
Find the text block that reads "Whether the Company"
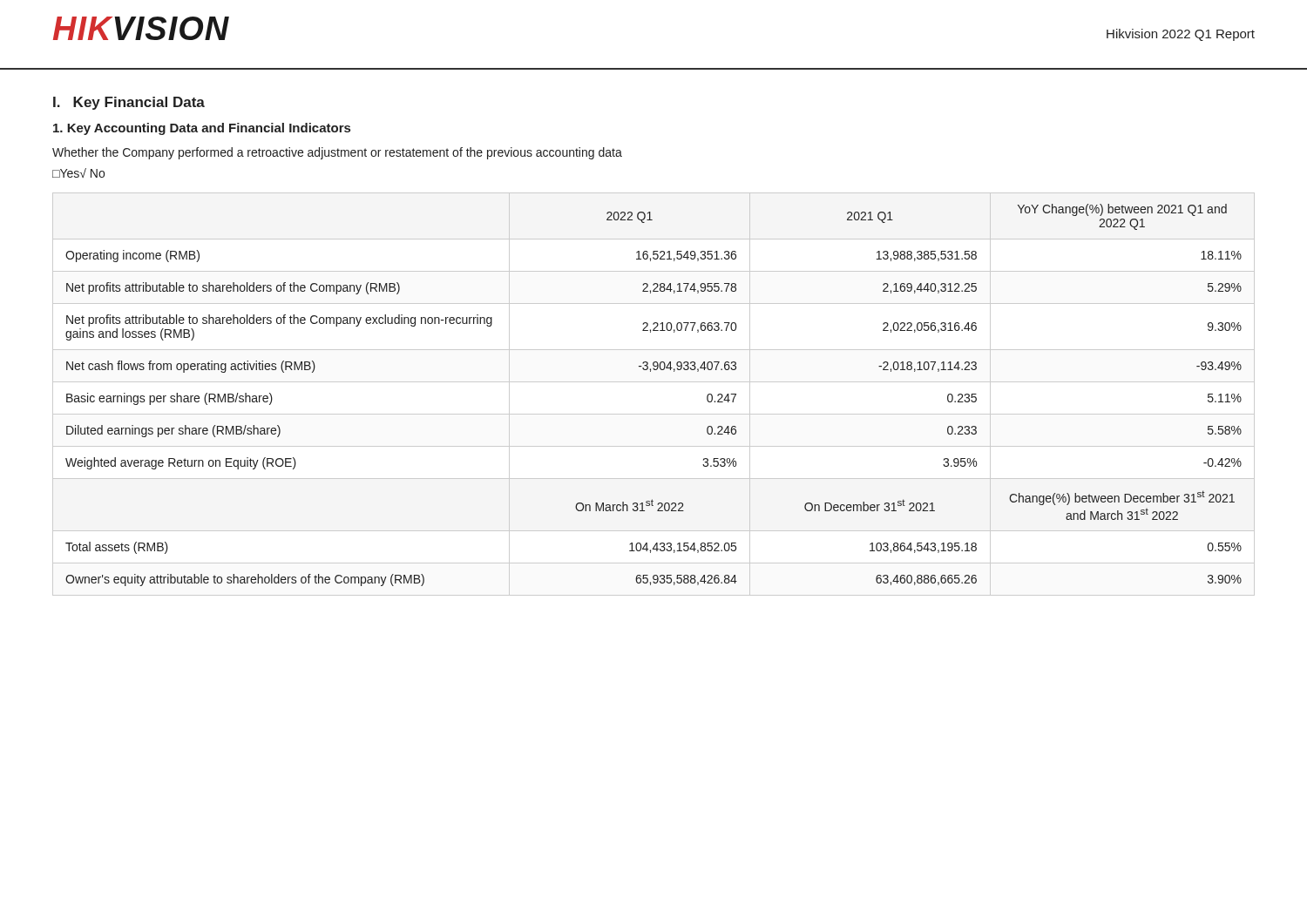(337, 152)
